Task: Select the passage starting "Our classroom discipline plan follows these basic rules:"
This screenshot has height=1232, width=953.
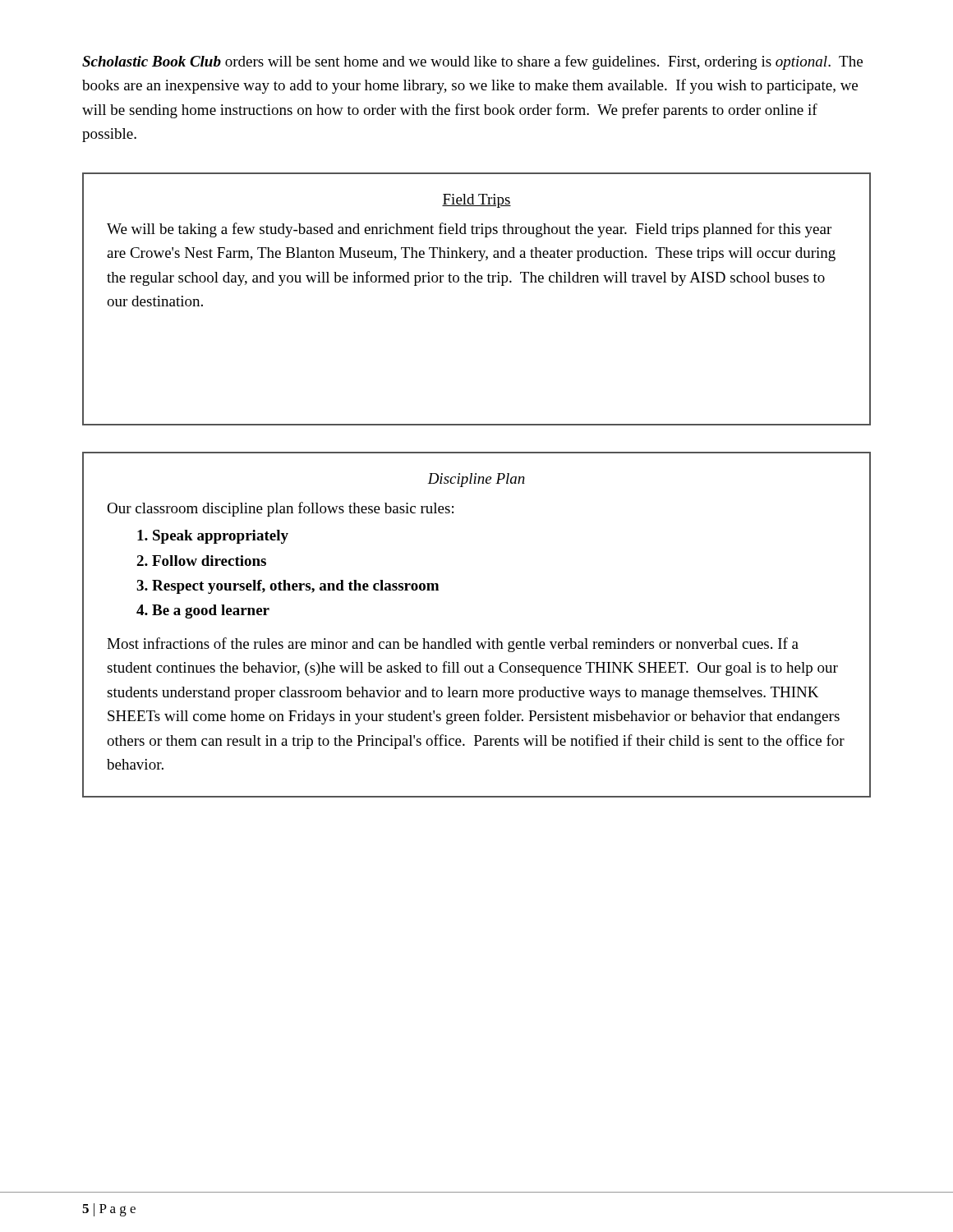Action: coord(281,508)
